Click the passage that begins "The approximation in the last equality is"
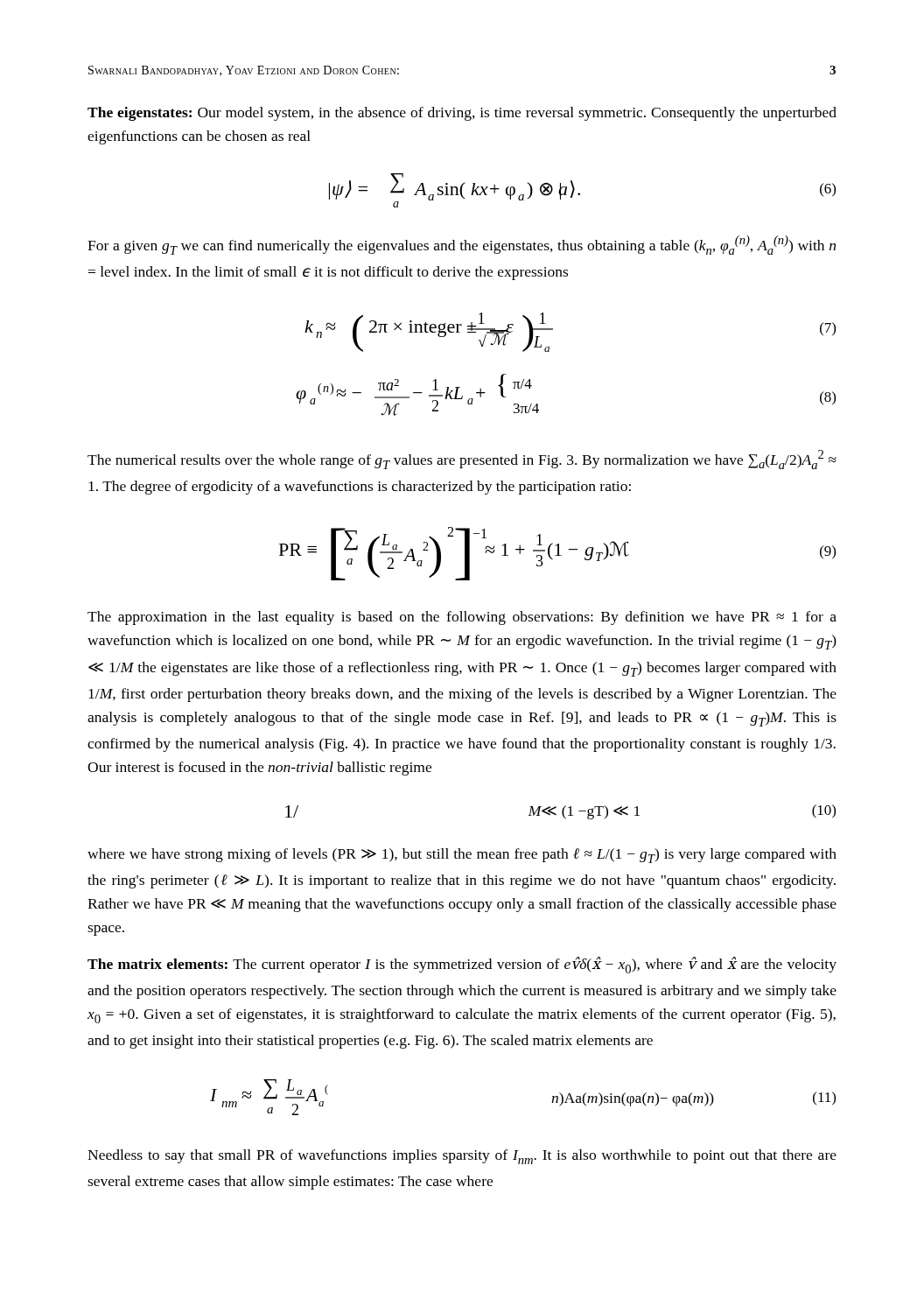This screenshot has height=1313, width=924. tap(462, 692)
